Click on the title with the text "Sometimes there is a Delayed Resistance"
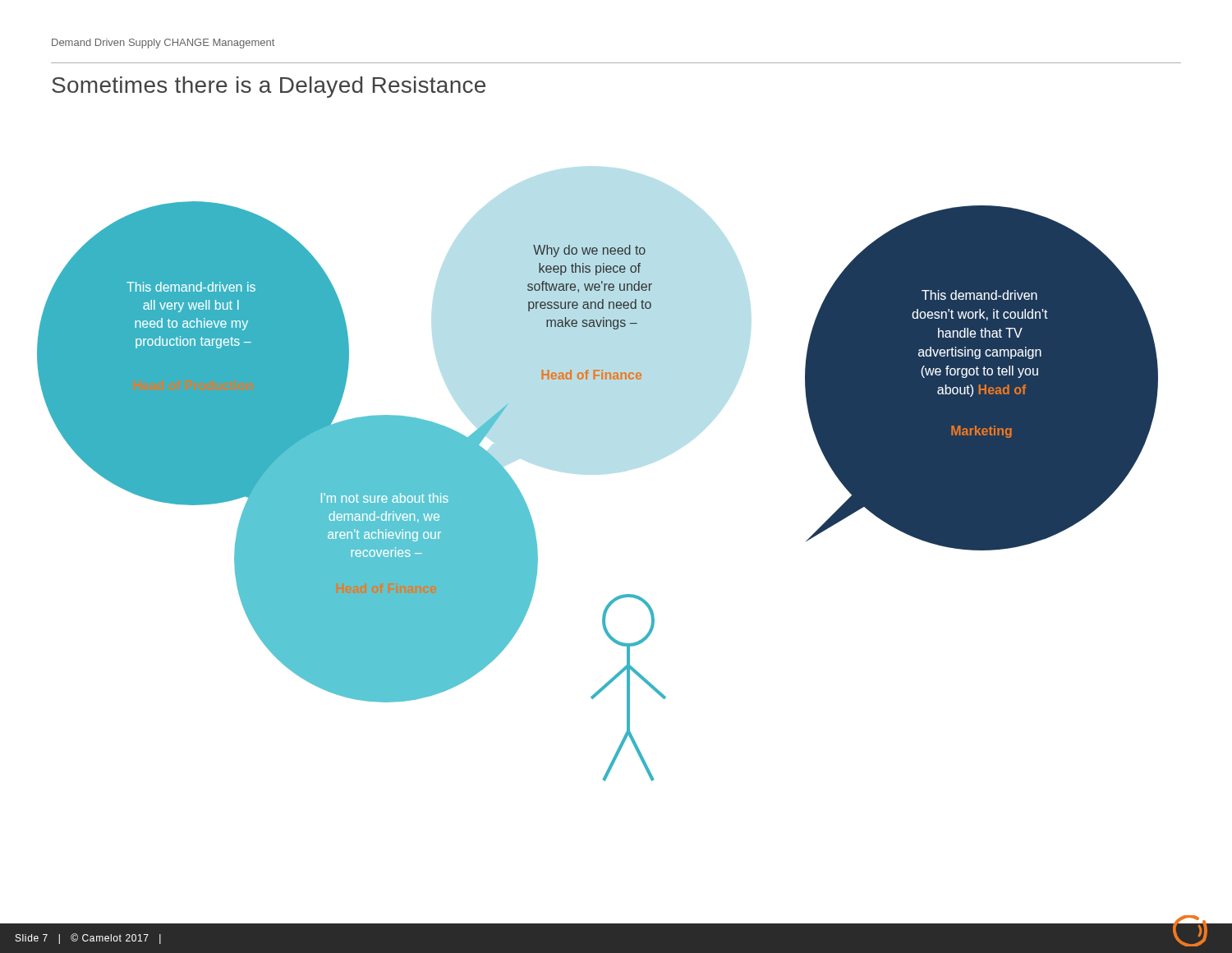The image size is (1232, 953). 269,85
